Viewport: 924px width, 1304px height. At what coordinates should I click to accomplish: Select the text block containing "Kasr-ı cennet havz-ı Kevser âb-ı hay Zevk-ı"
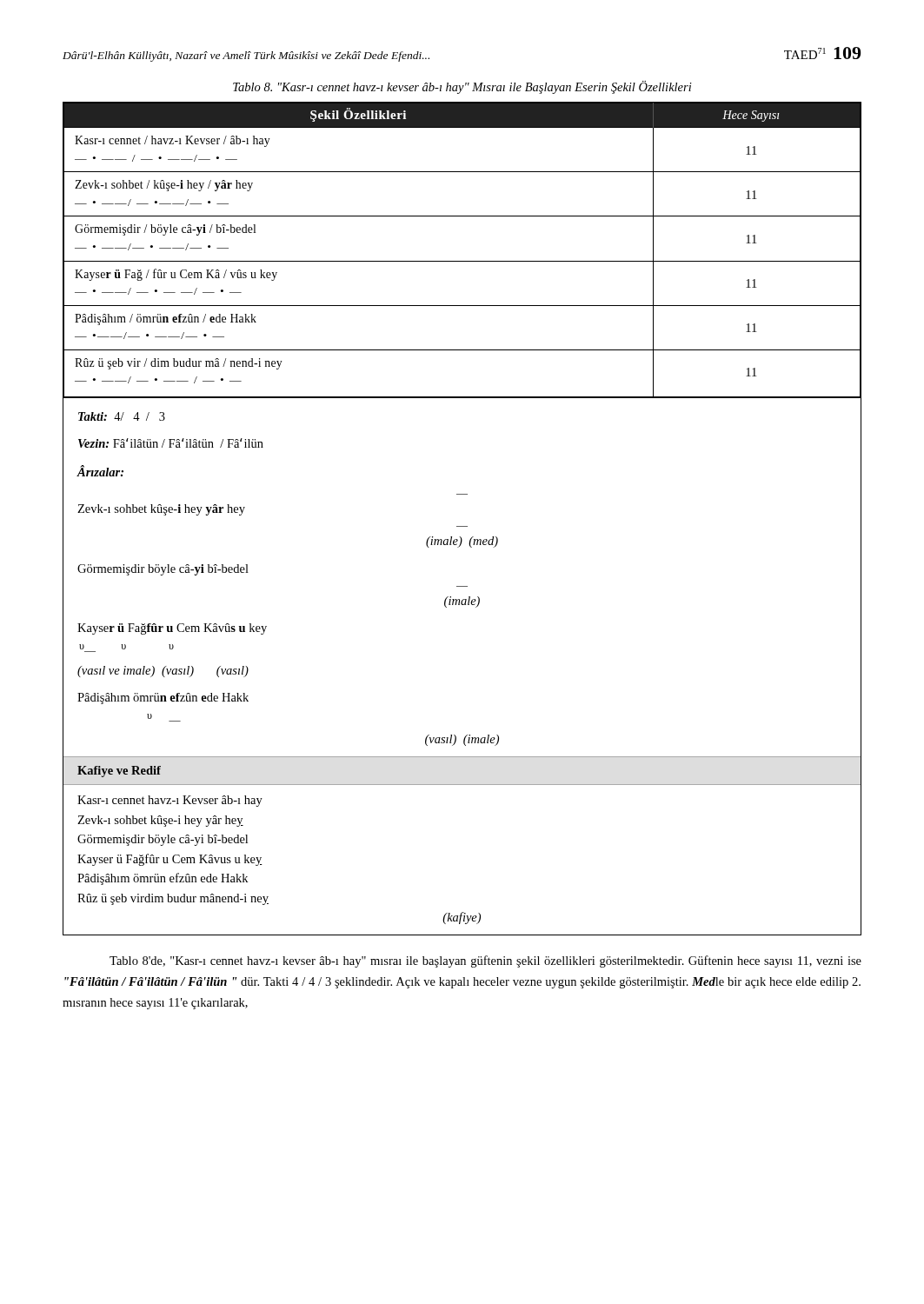[170, 801]
